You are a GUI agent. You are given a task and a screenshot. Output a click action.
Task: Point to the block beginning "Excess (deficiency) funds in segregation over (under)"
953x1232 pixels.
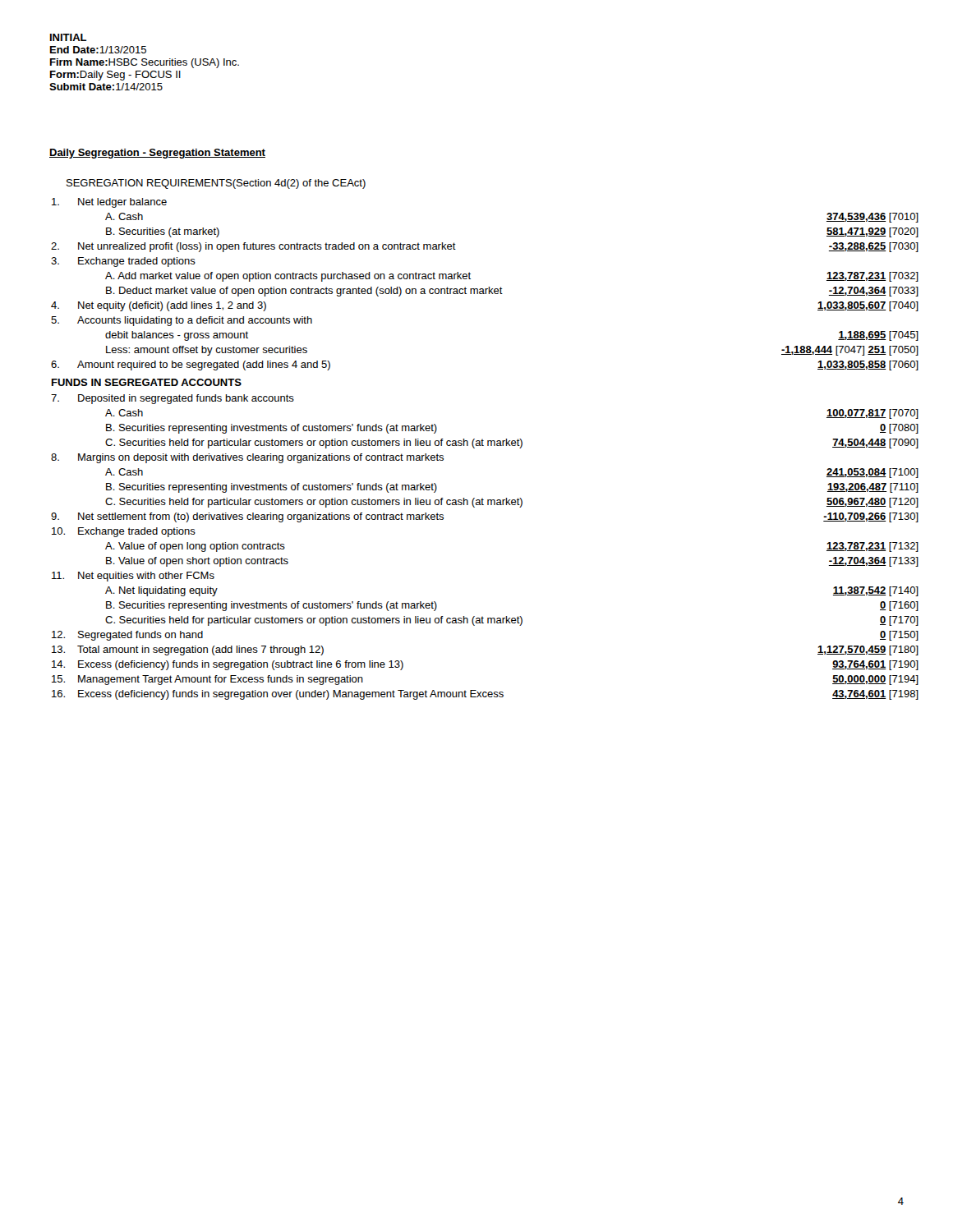(291, 693)
